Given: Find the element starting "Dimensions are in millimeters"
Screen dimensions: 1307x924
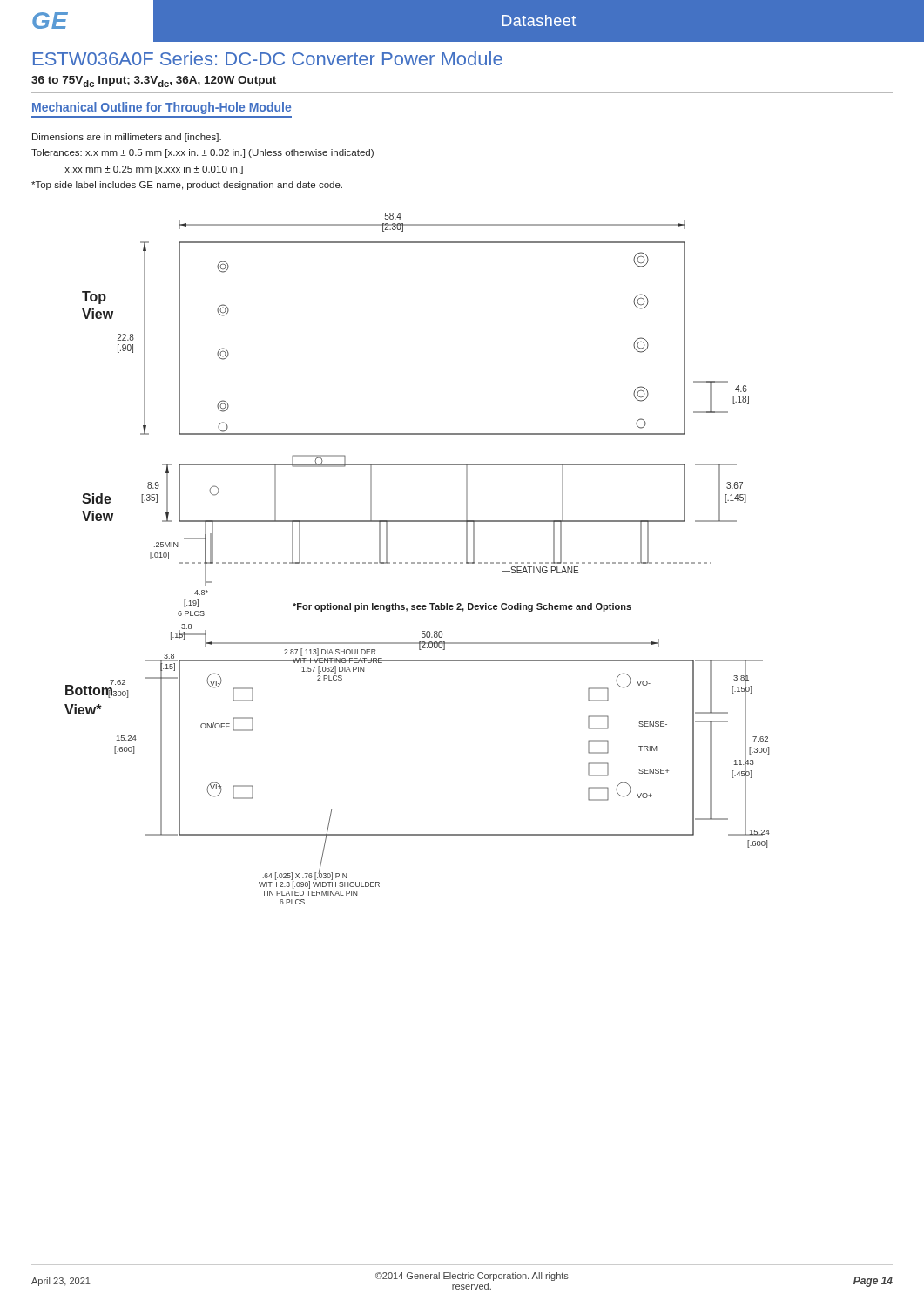Looking at the screenshot, I should coord(203,161).
